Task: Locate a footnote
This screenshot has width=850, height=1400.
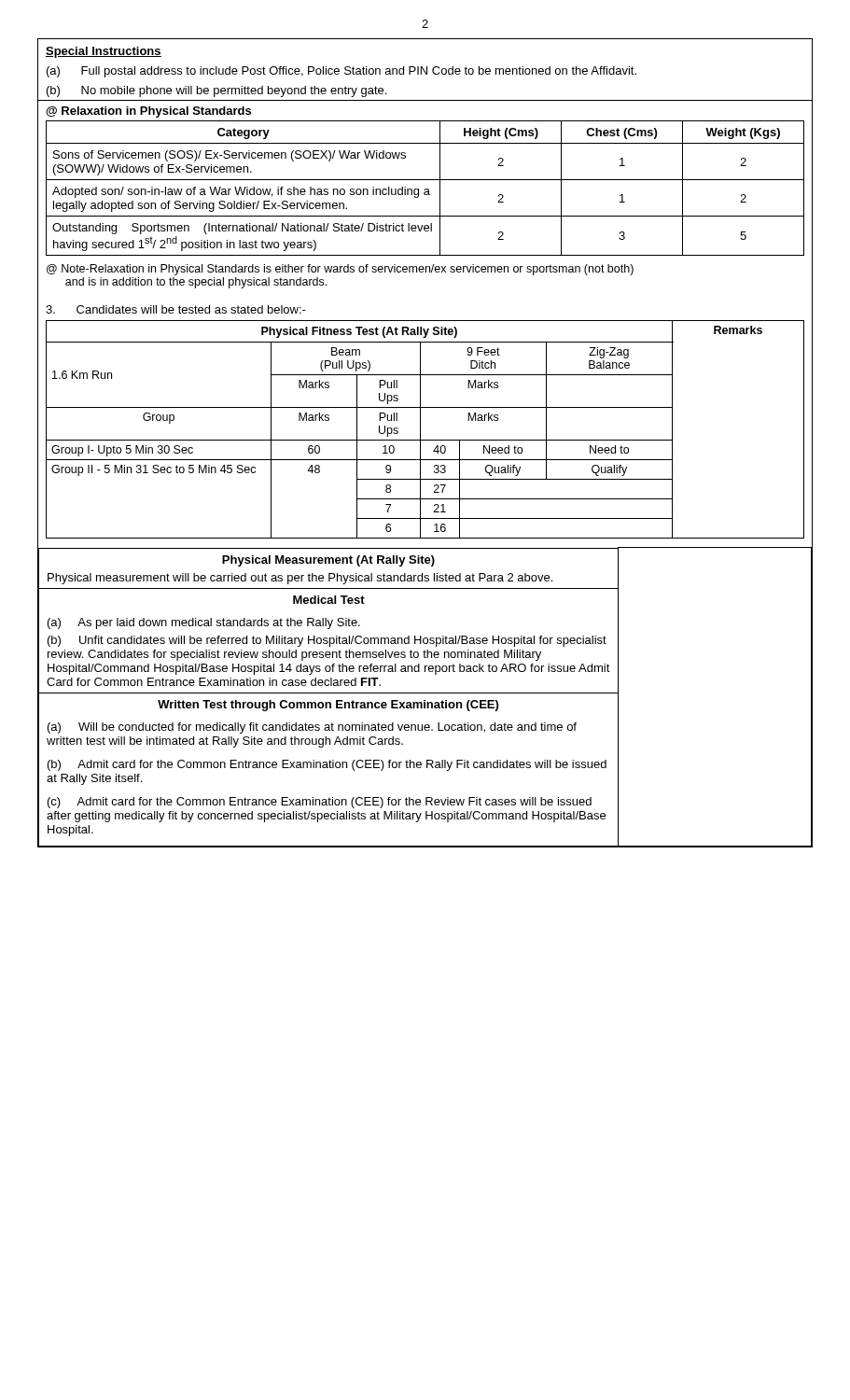Action: (340, 276)
